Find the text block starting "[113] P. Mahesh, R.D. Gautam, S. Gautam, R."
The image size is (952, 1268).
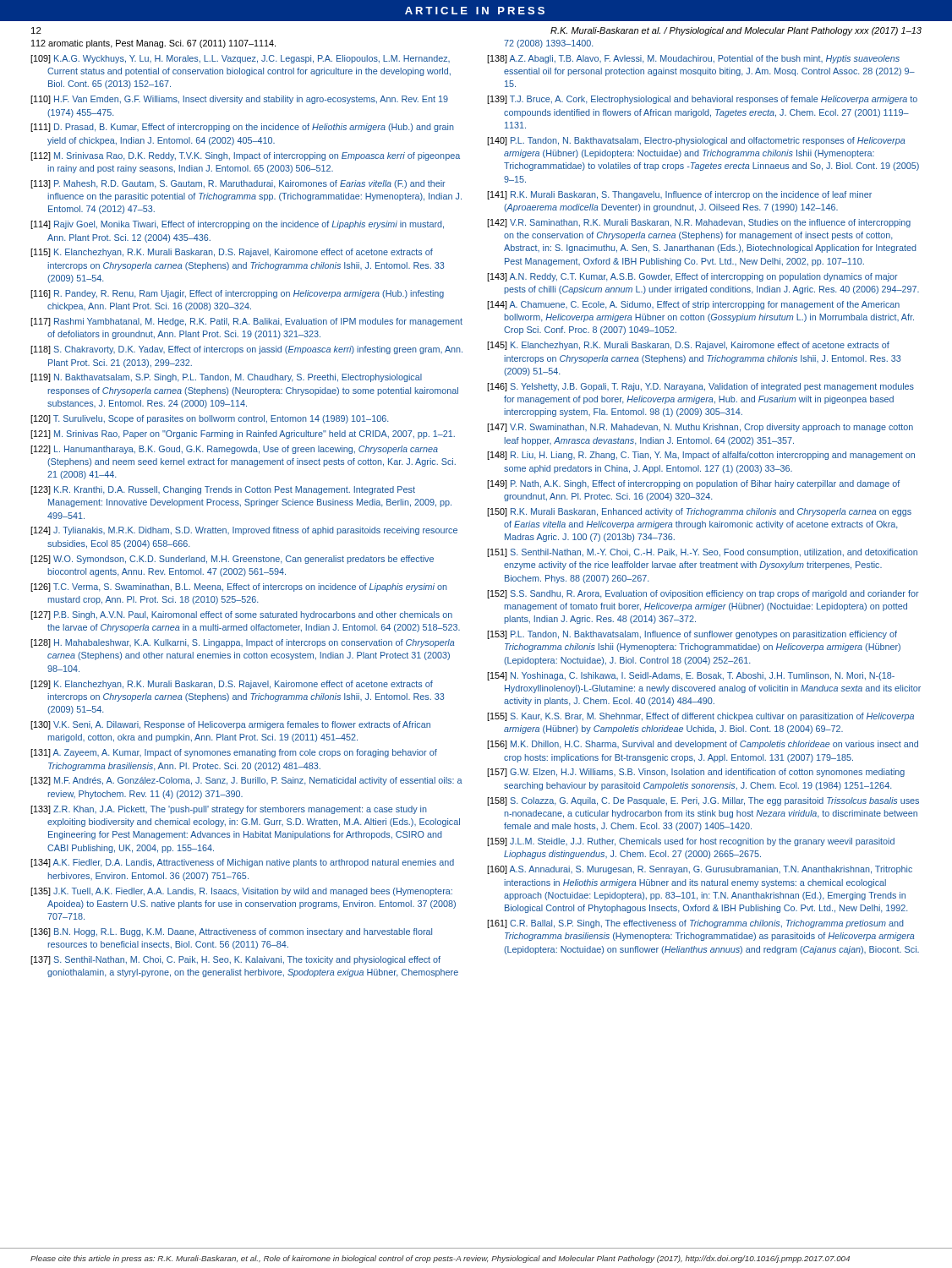pyautogui.click(x=246, y=196)
